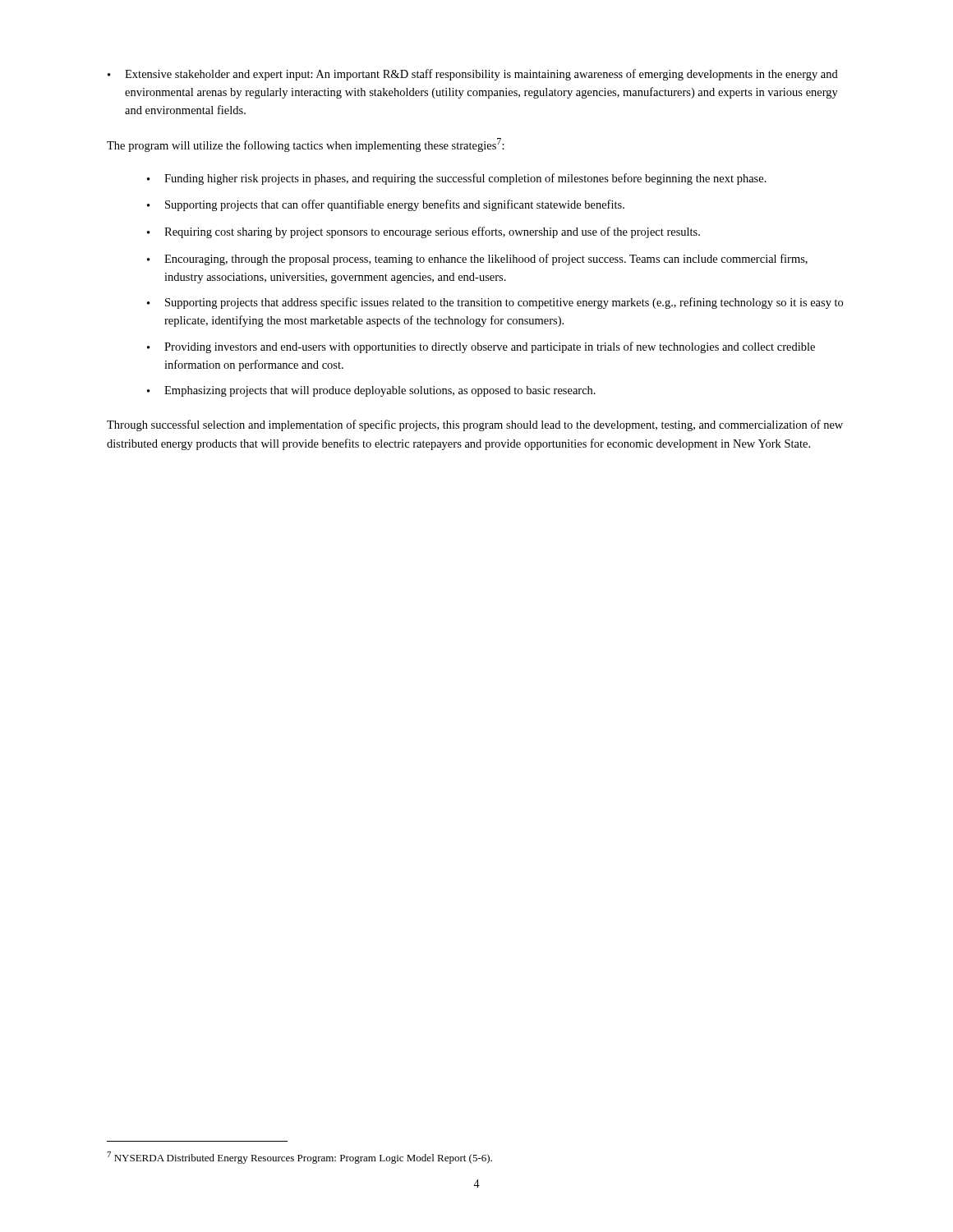Locate the block starting "• Providing investors and end-users with"
The height and width of the screenshot is (1232, 953).
pyautogui.click(x=496, y=356)
